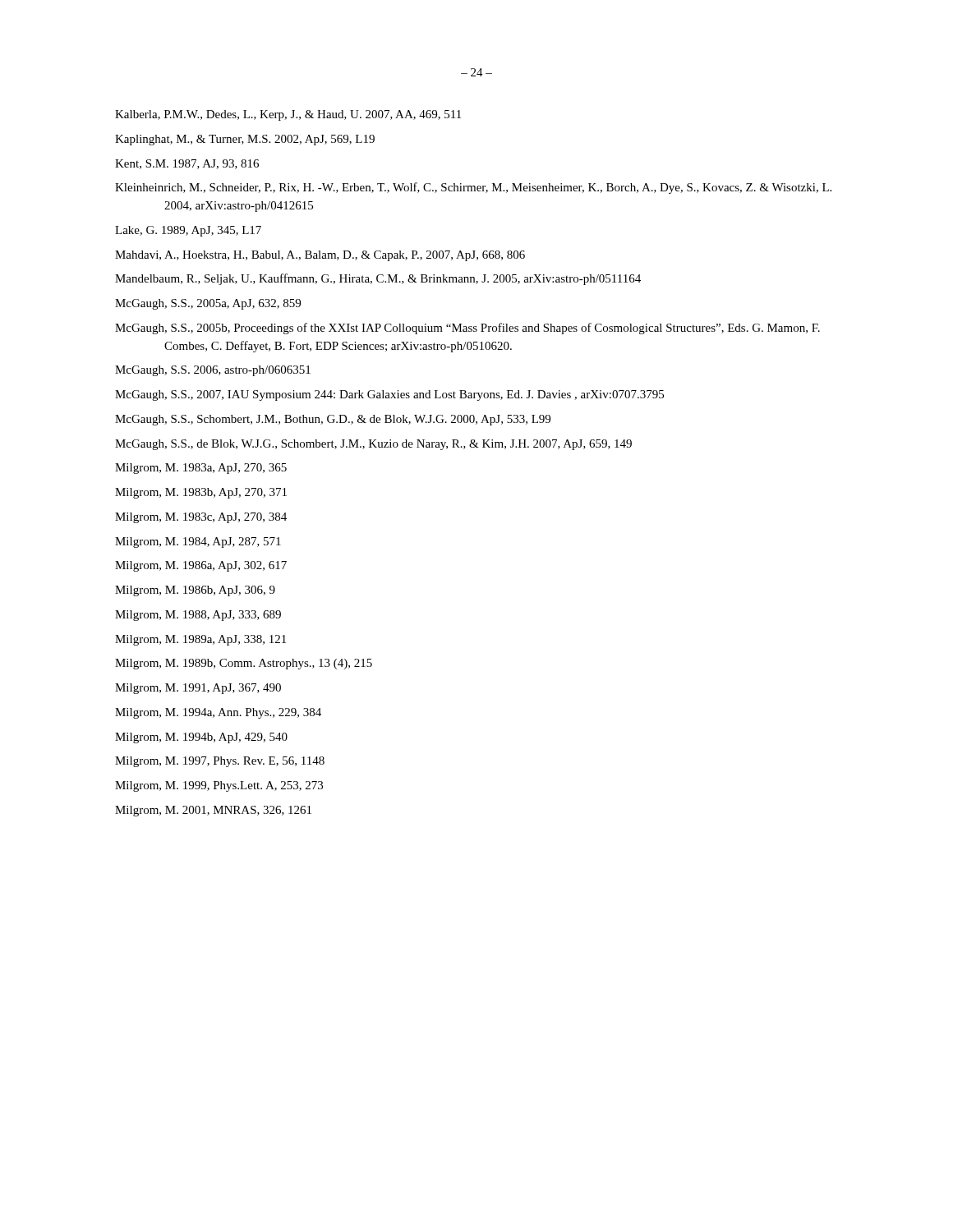Click on the passage starting "Mahdavi, A., Hoekstra,"
This screenshot has height=1232, width=953.
click(320, 254)
